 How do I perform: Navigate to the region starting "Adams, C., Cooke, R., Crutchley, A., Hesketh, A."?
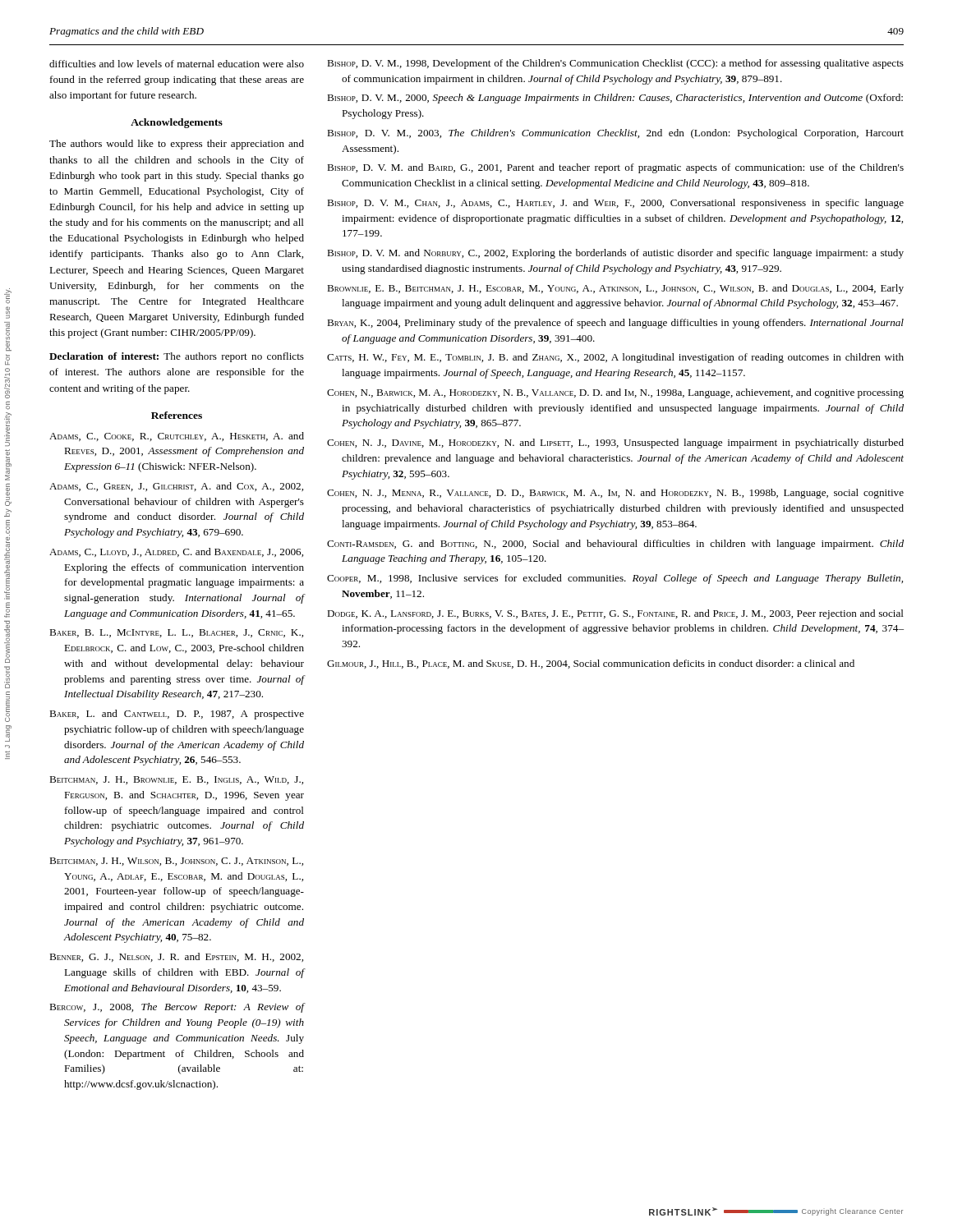click(x=177, y=451)
